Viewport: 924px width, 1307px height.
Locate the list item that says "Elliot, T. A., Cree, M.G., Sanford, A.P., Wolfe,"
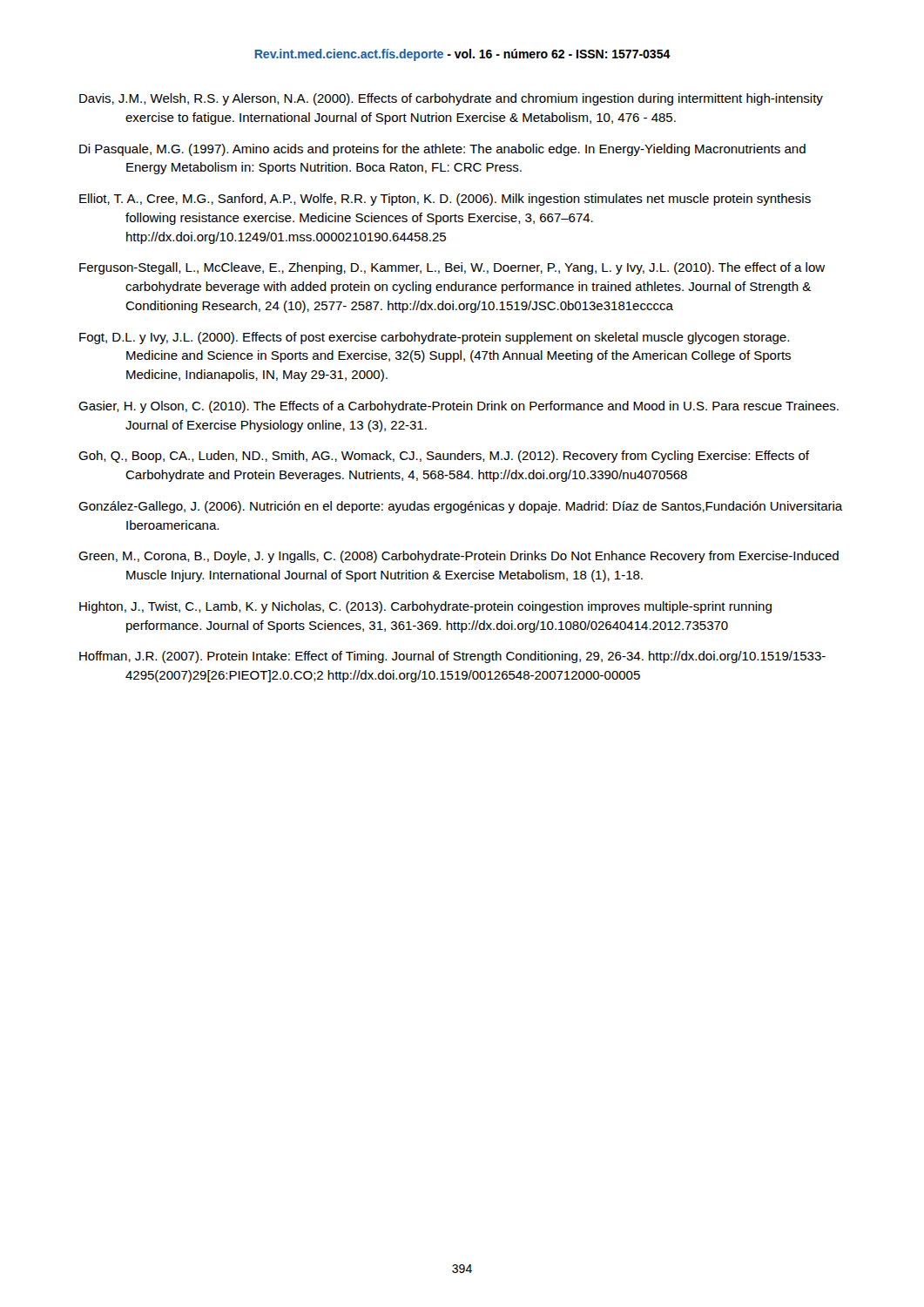click(445, 217)
